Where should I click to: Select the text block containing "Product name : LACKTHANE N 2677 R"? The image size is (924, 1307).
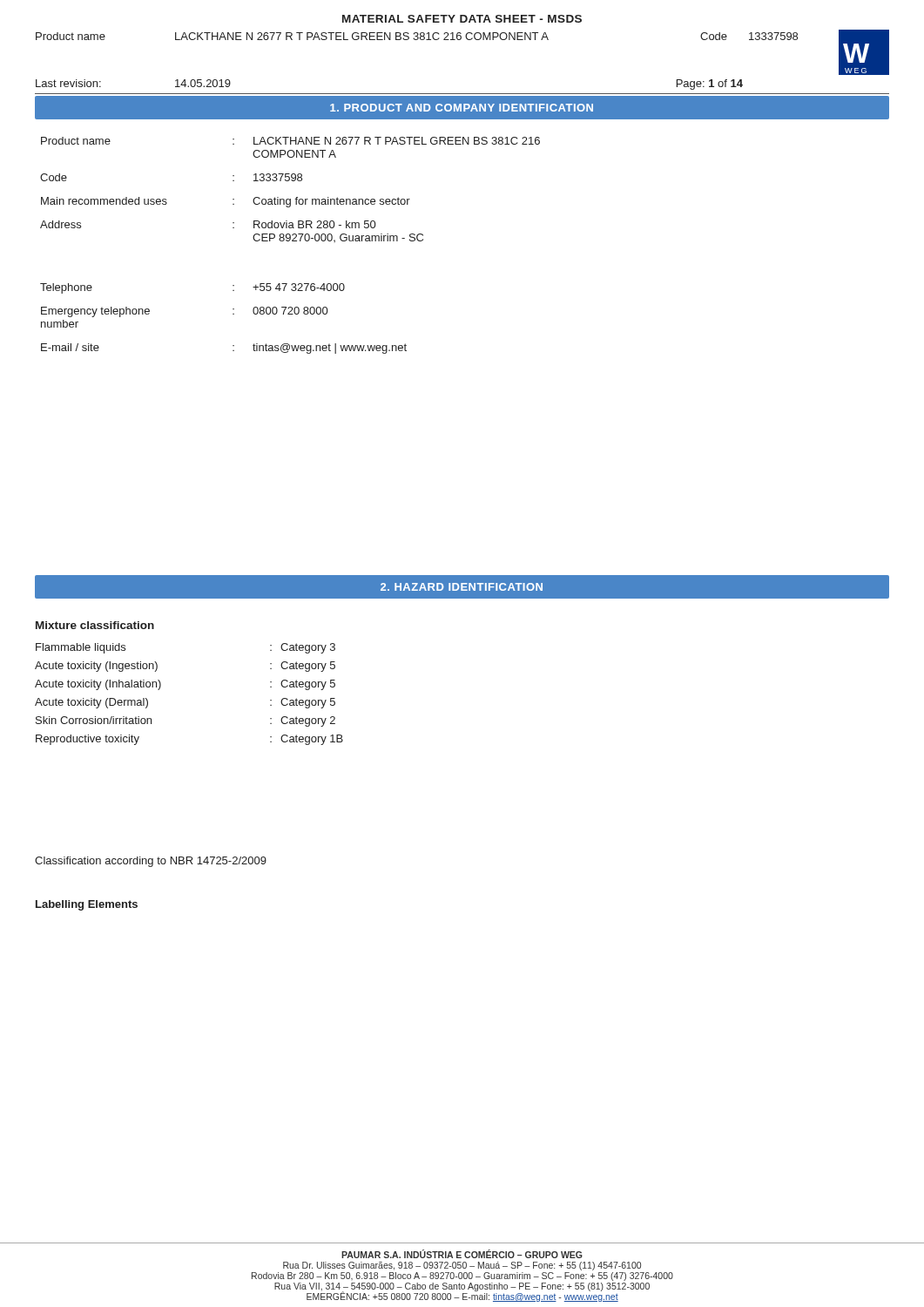290,141
